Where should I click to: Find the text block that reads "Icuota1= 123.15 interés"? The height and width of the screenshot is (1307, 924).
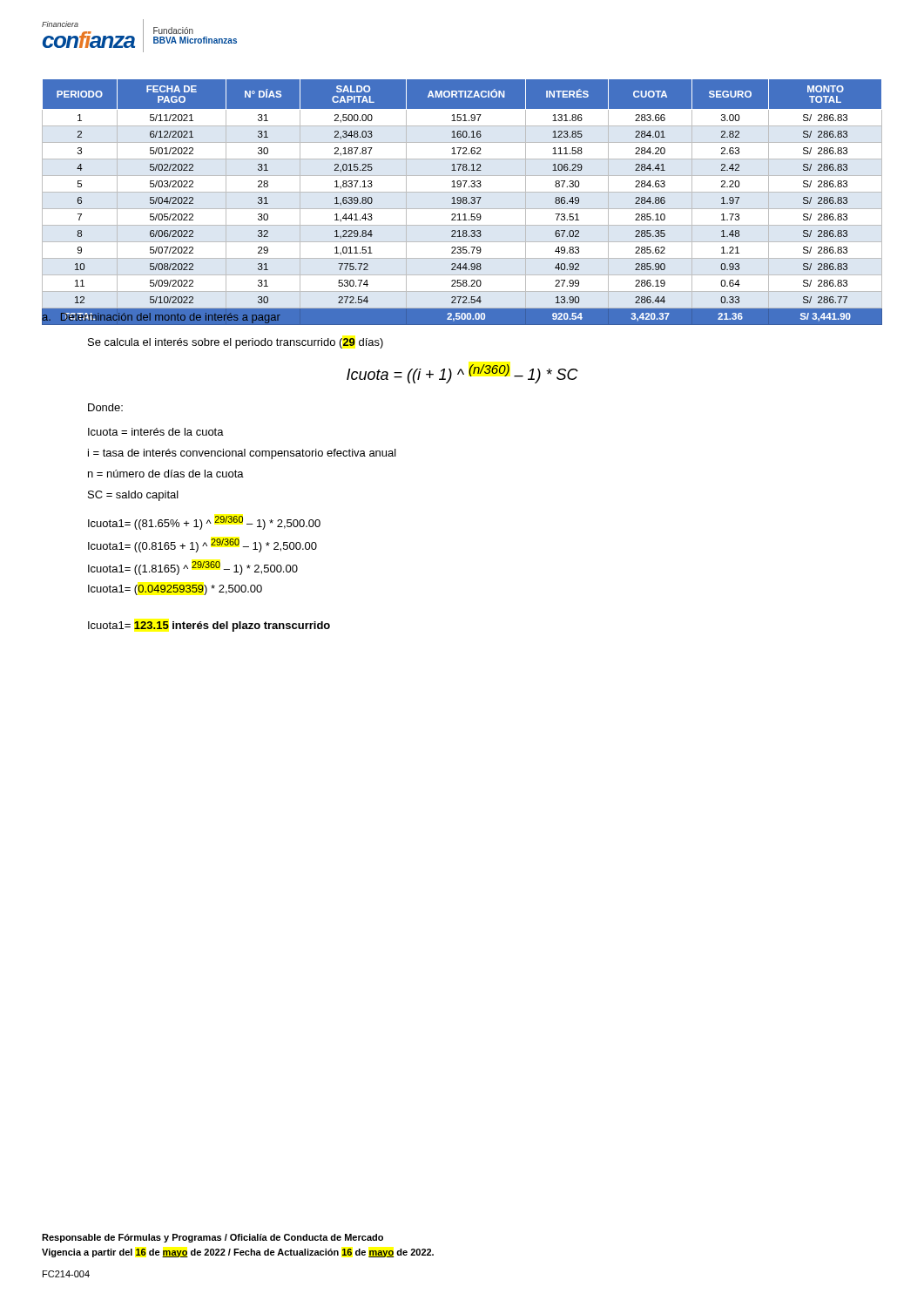click(209, 625)
